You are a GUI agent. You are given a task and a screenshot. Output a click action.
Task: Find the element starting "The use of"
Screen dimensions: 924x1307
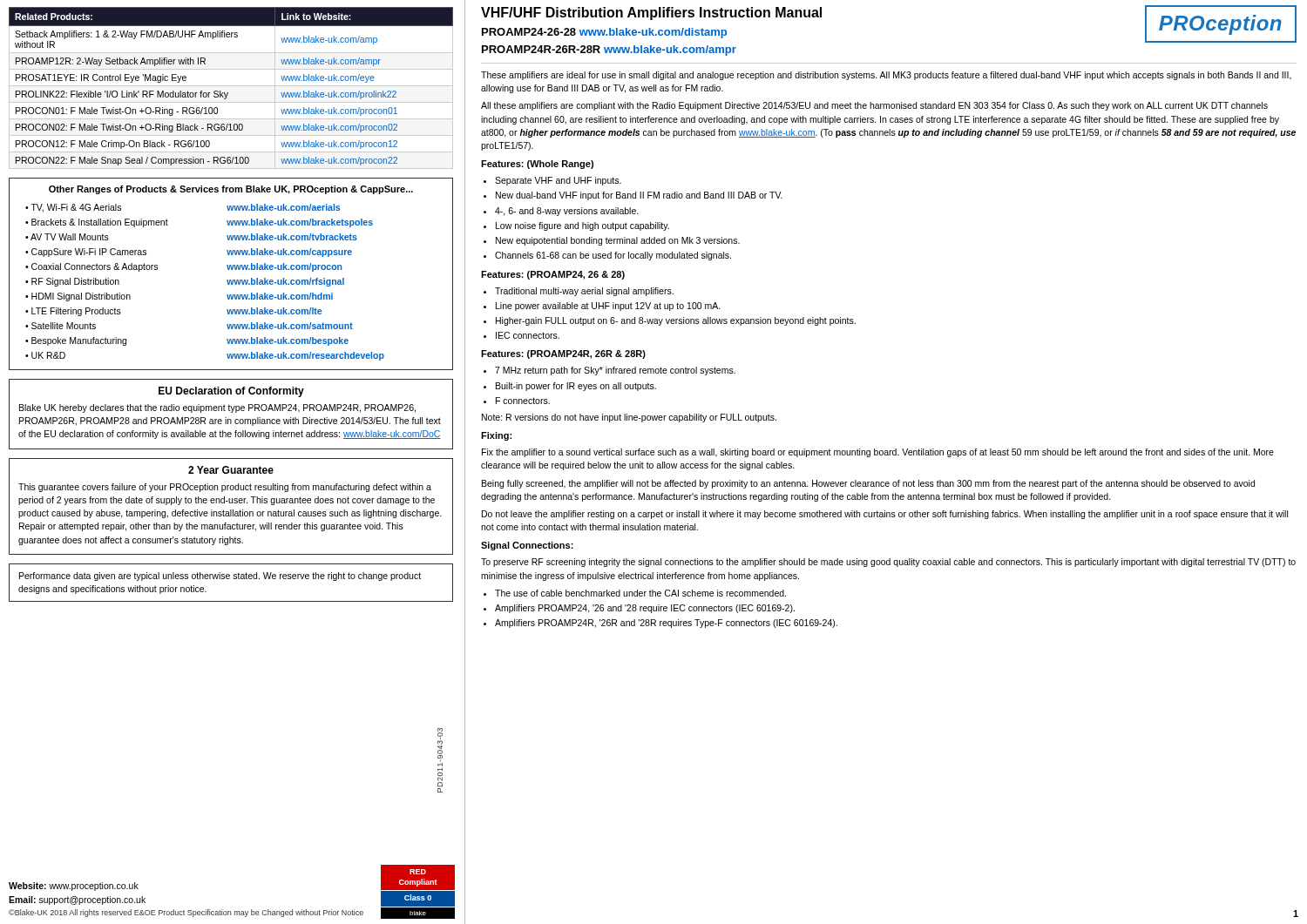pos(641,593)
